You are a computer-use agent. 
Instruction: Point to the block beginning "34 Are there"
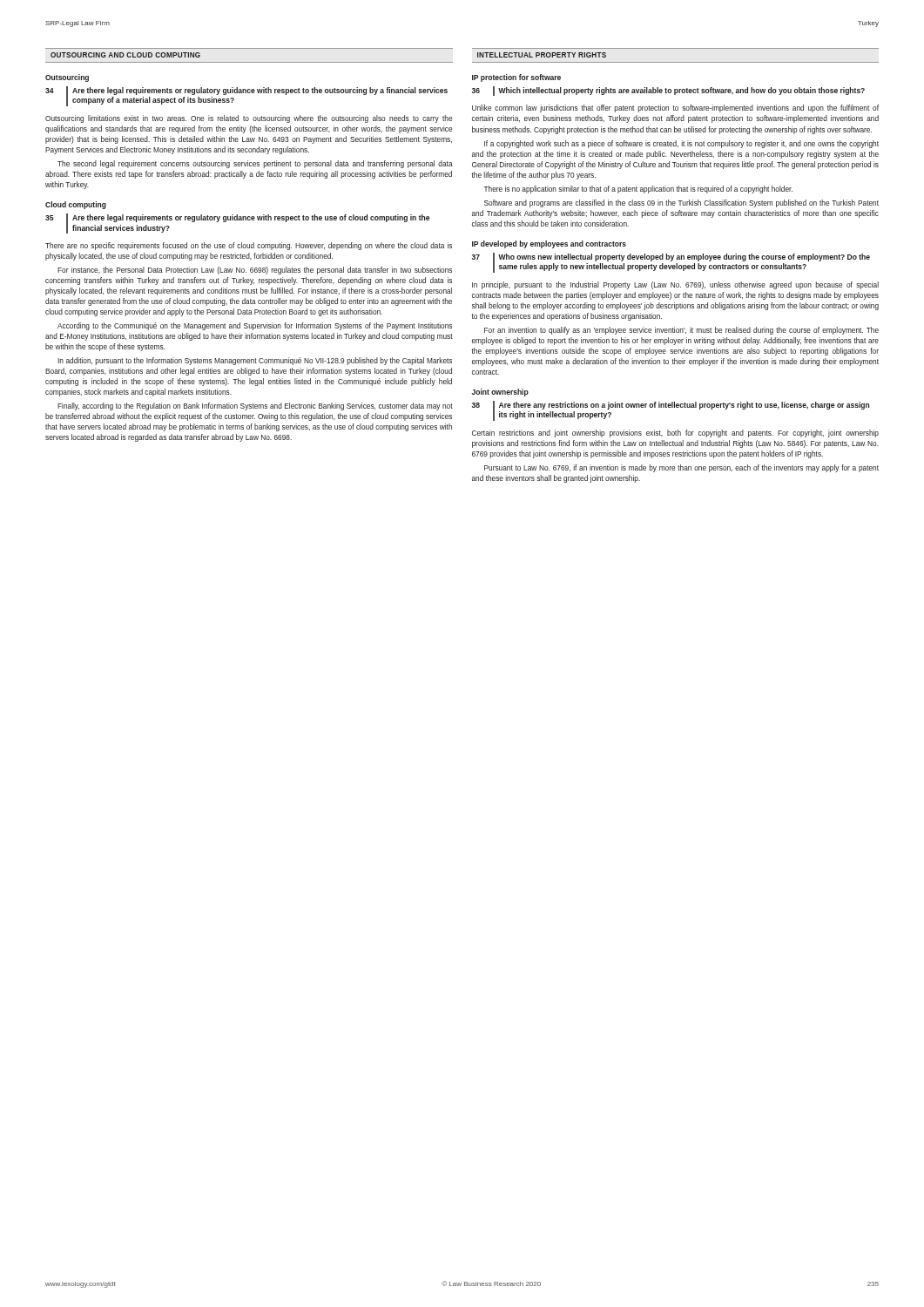tap(249, 96)
